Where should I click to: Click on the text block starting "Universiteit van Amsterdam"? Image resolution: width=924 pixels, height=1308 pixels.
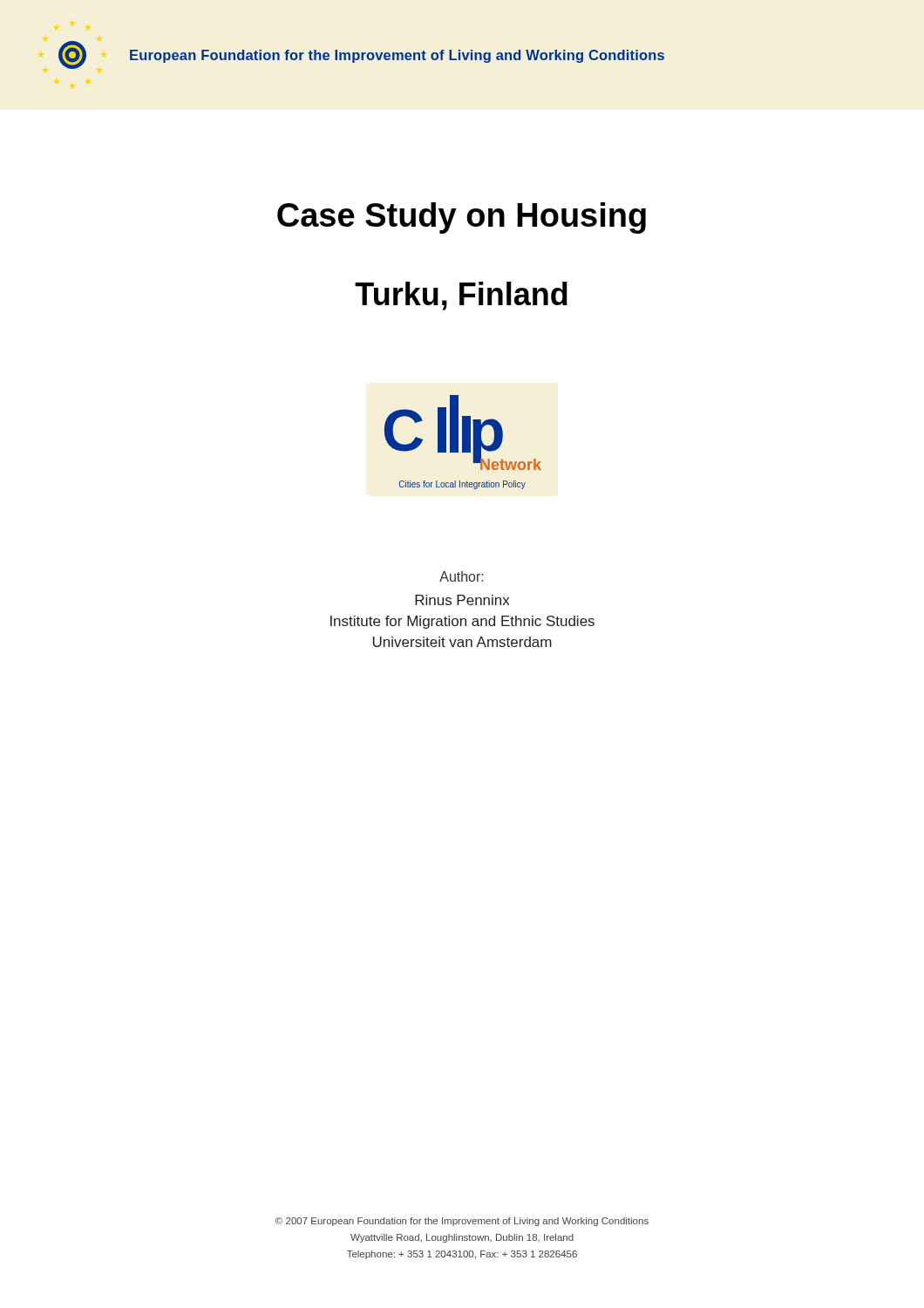pos(462,642)
